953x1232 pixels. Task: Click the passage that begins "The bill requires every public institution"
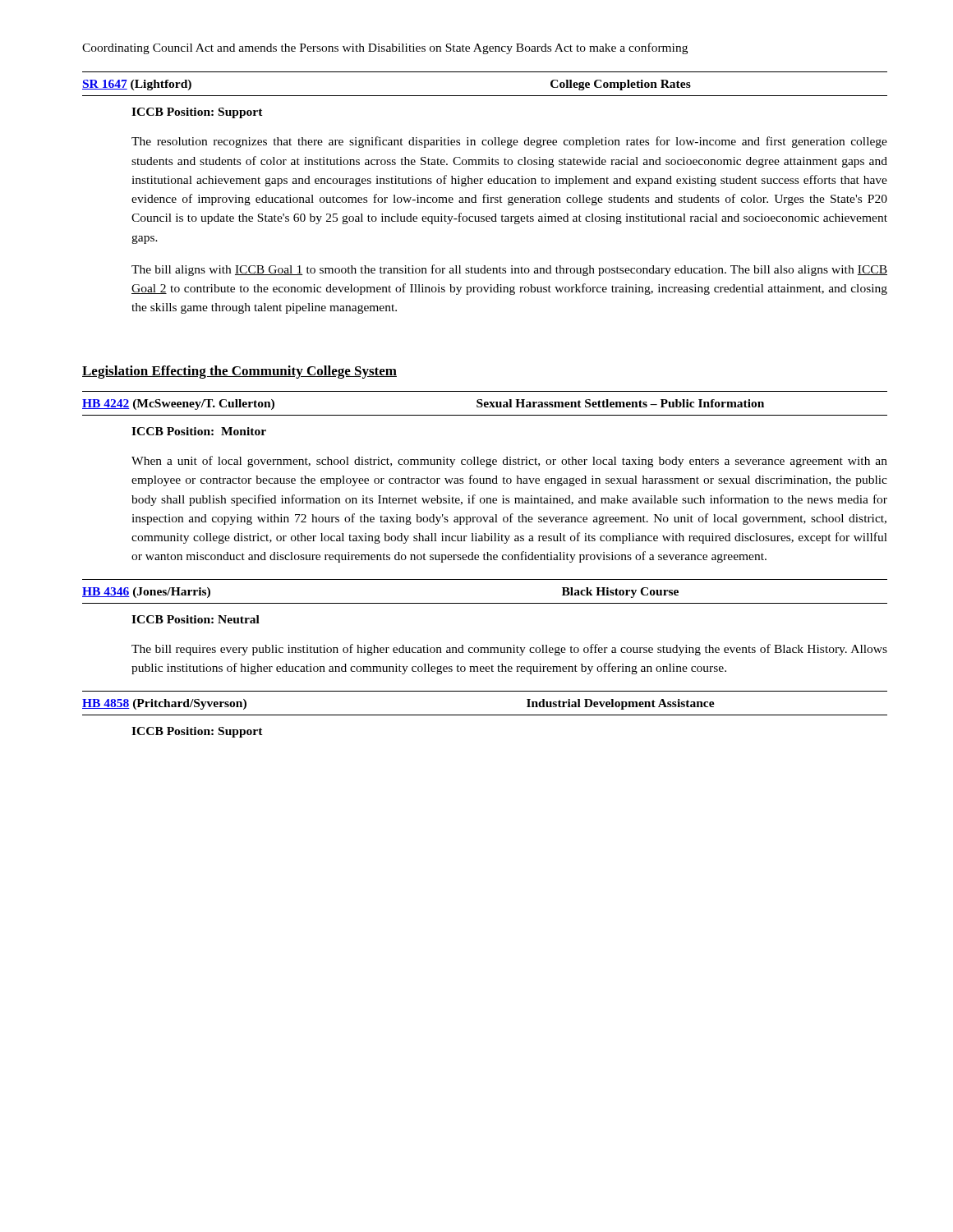(x=509, y=658)
